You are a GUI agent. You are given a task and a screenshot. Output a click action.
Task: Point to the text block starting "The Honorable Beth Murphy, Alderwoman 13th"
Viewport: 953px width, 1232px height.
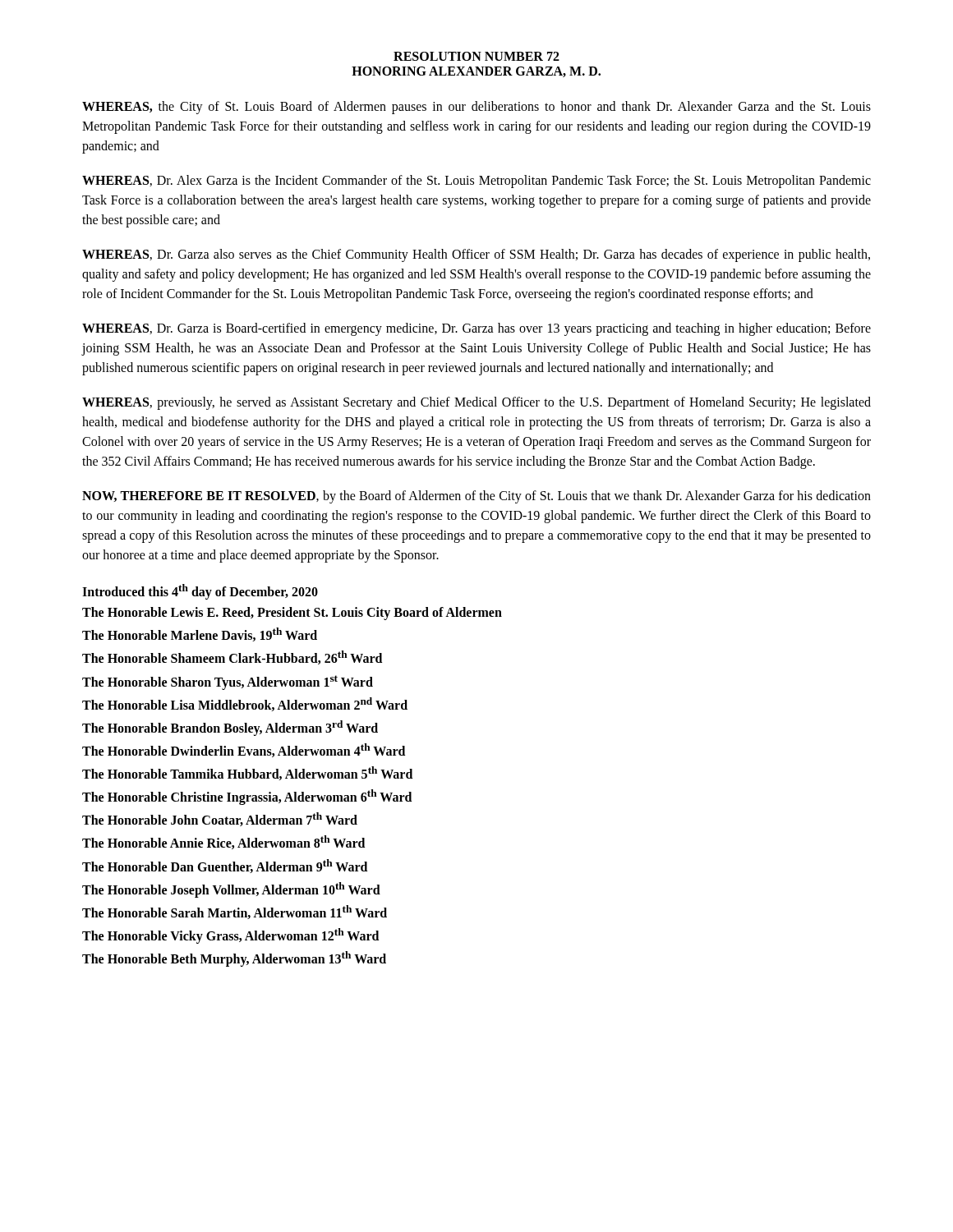(234, 959)
